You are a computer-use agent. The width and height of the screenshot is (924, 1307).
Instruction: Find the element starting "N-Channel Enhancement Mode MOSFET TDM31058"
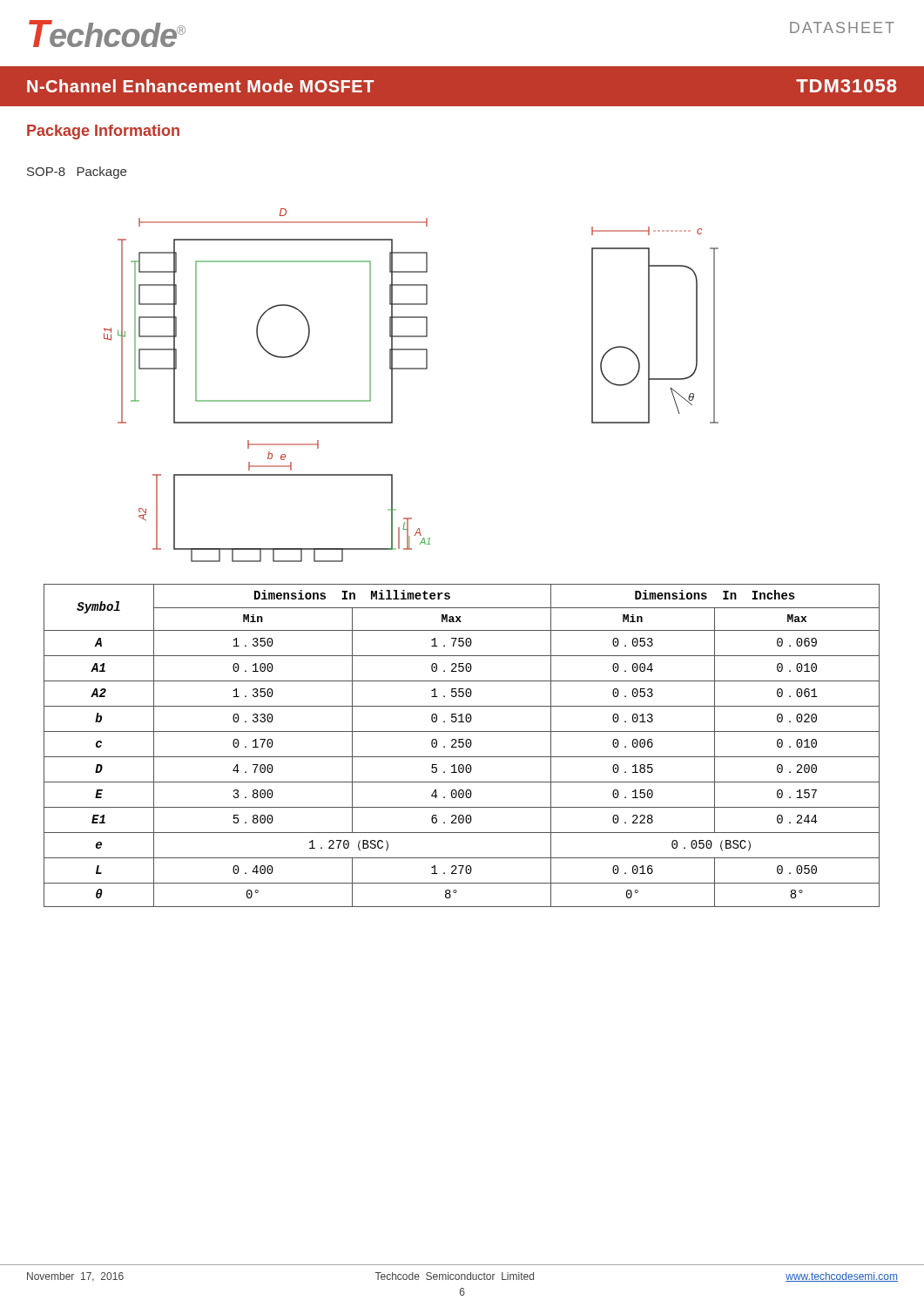coord(206,86)
